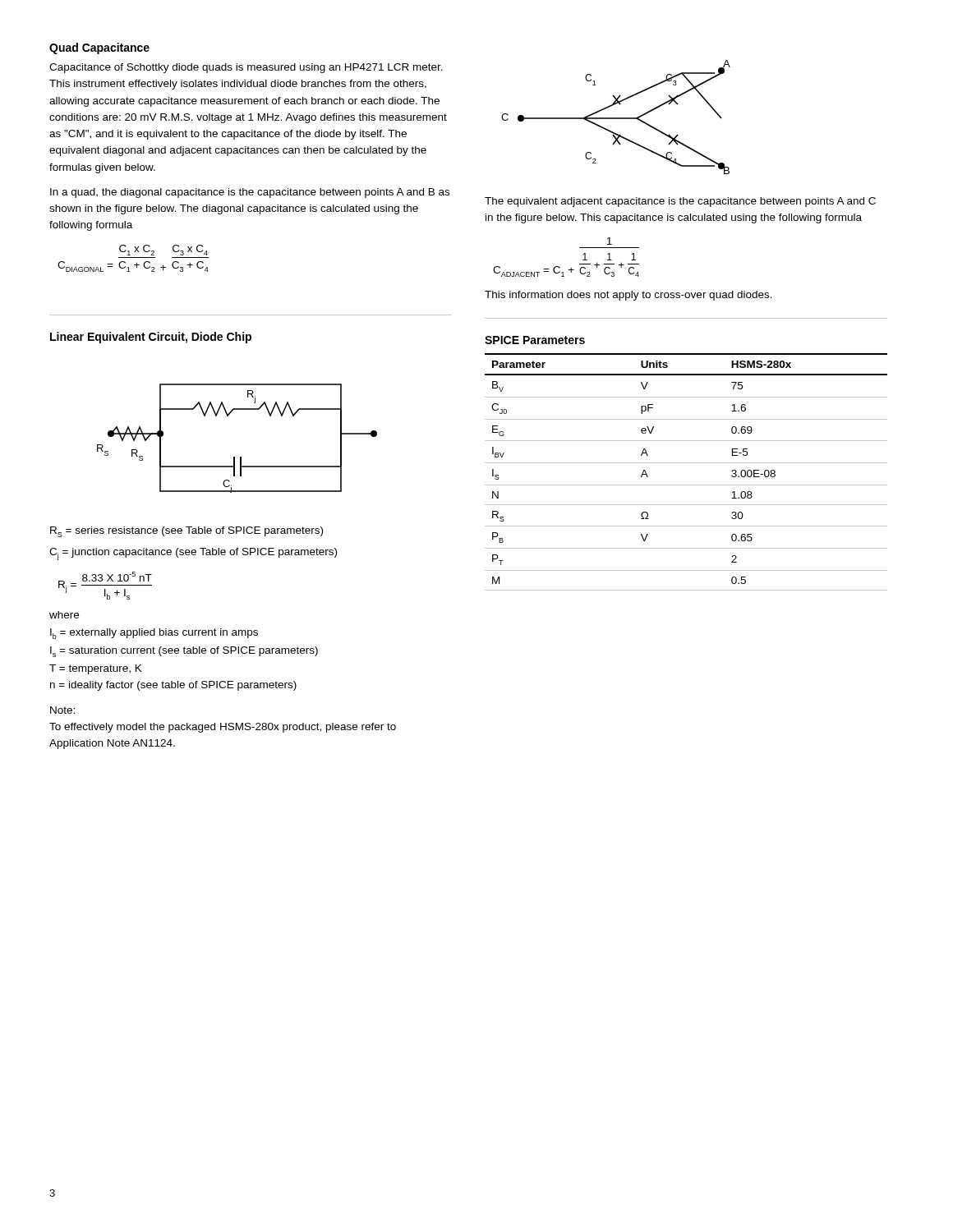
Task: Locate the block of text that opens with "In a quad, the diagonal capacitance"
Action: [x=250, y=208]
